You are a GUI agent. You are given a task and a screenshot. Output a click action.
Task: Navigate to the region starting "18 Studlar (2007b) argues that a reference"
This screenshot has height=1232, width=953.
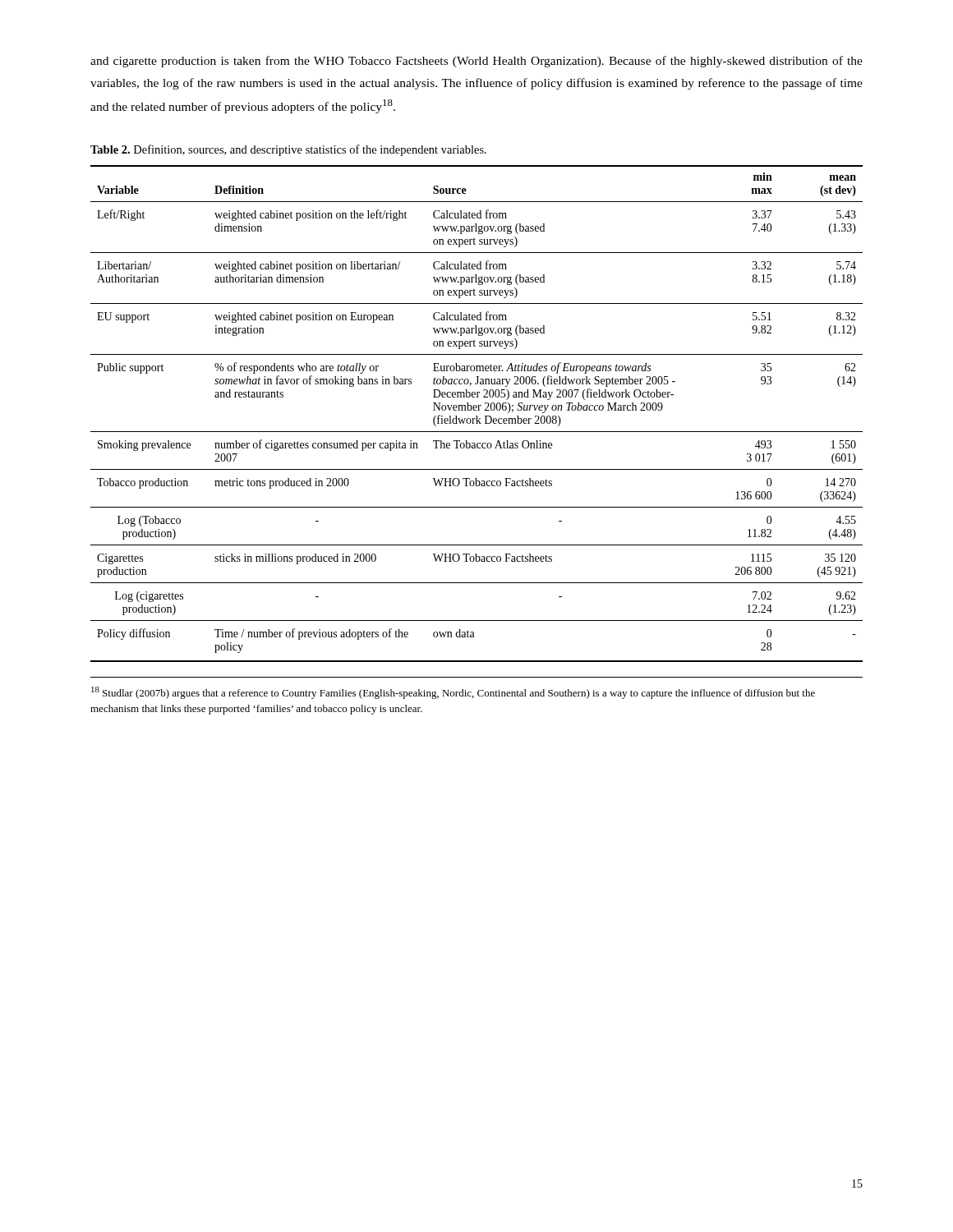tap(453, 699)
